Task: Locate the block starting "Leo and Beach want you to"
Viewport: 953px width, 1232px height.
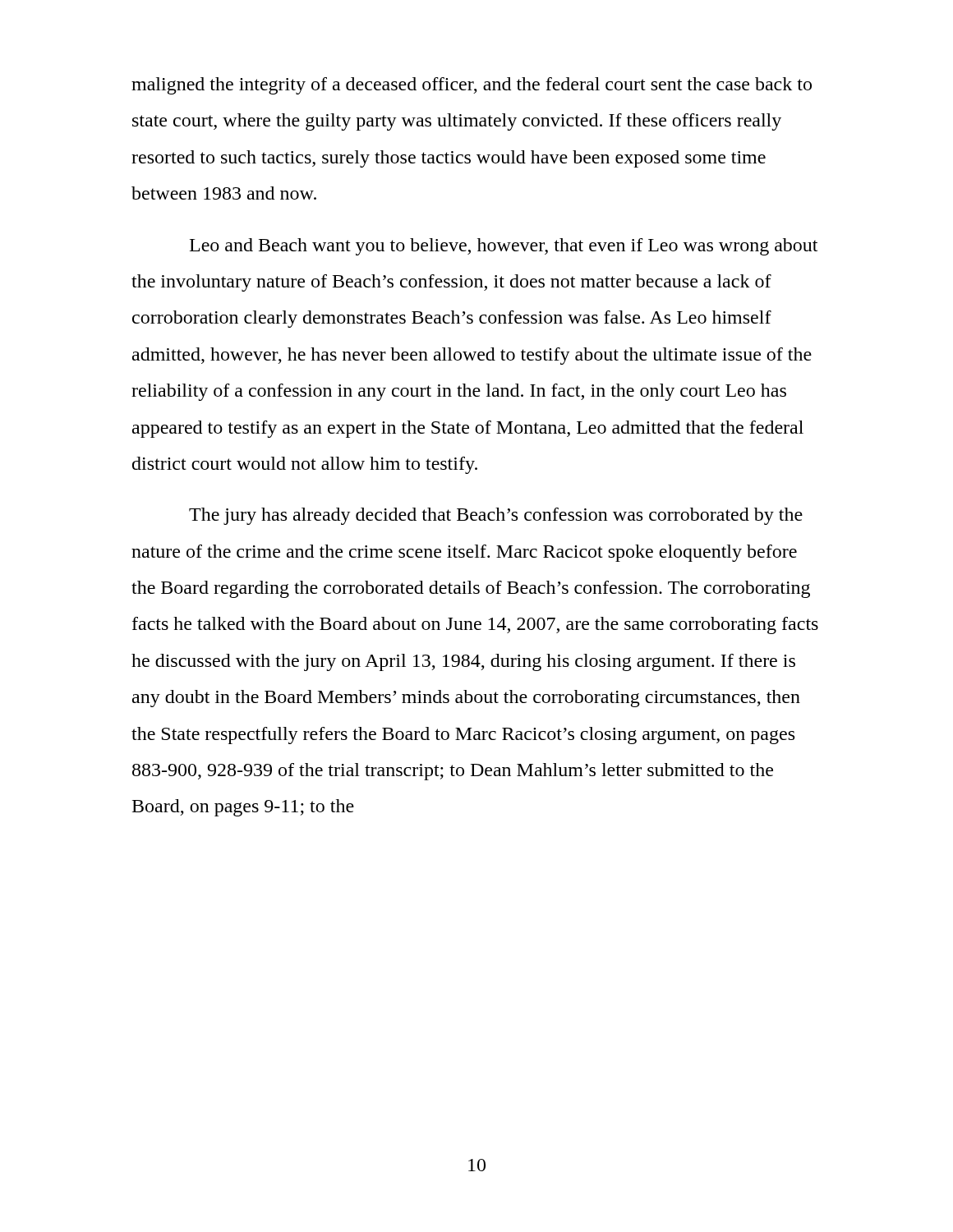Action: [476, 354]
